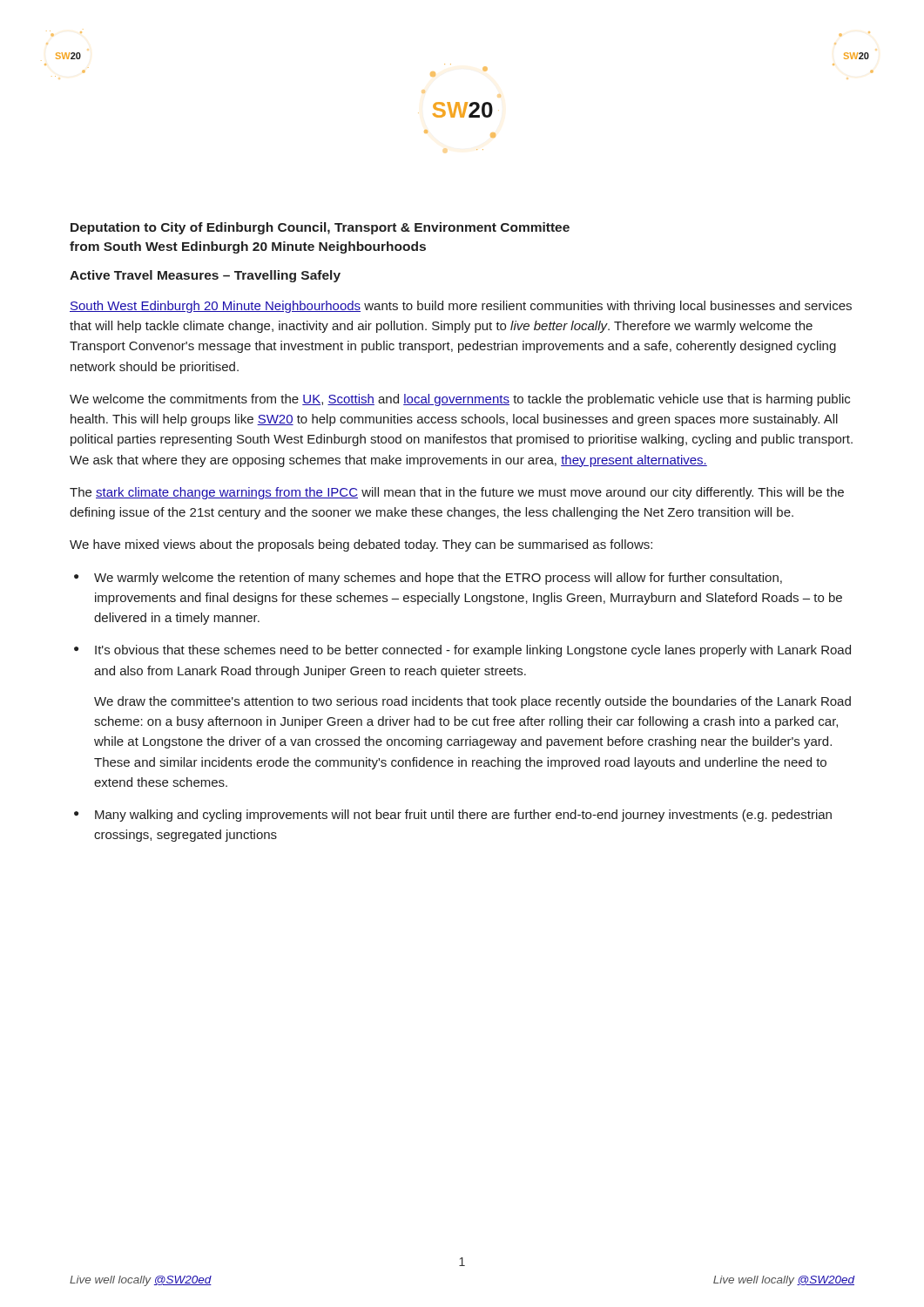Locate the block of text that opens with "We welcome the commitments from the UK, Scottish"
This screenshot has width=924, height=1307.
[x=462, y=429]
